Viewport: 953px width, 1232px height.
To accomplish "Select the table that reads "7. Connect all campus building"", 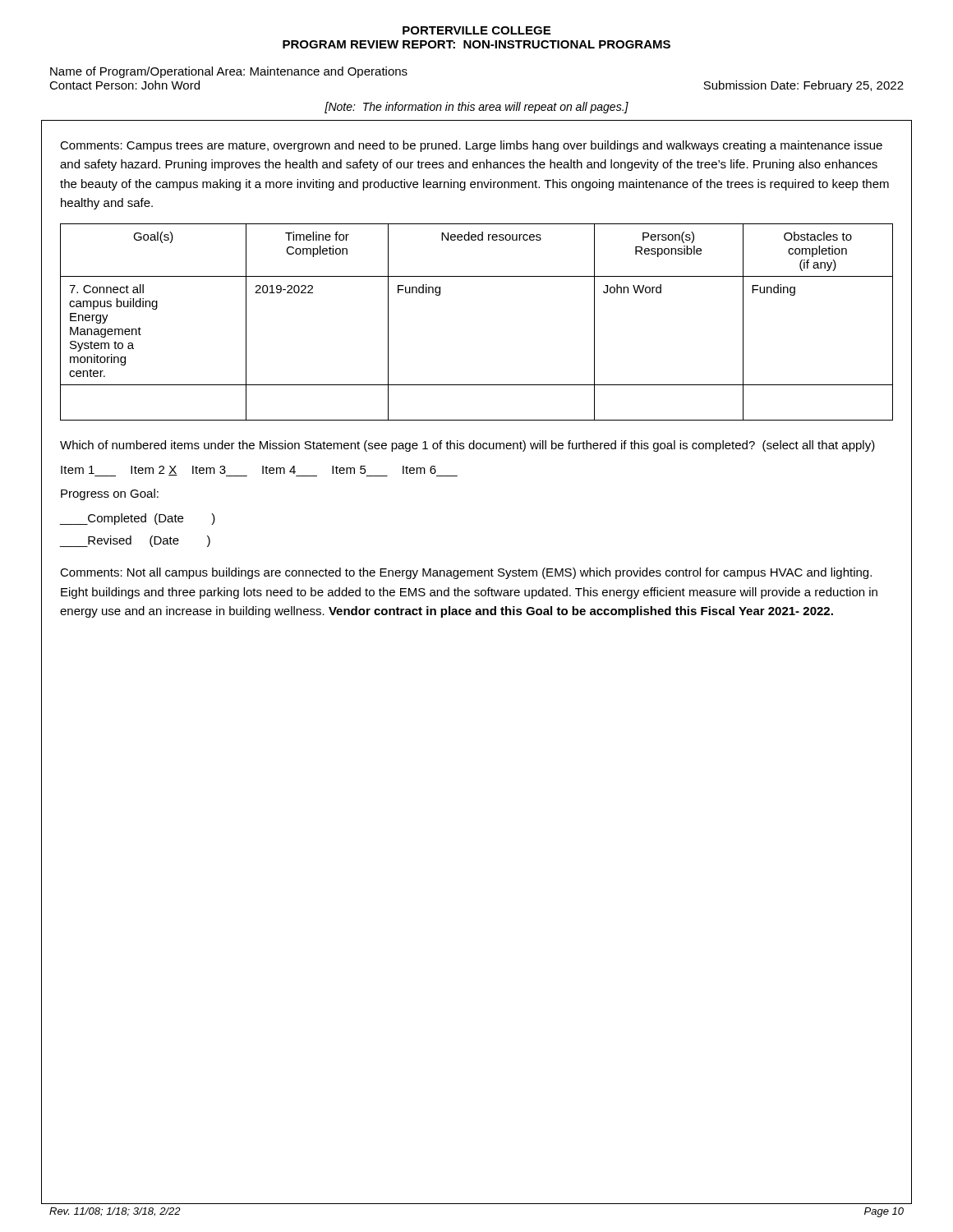I will click(x=476, y=322).
